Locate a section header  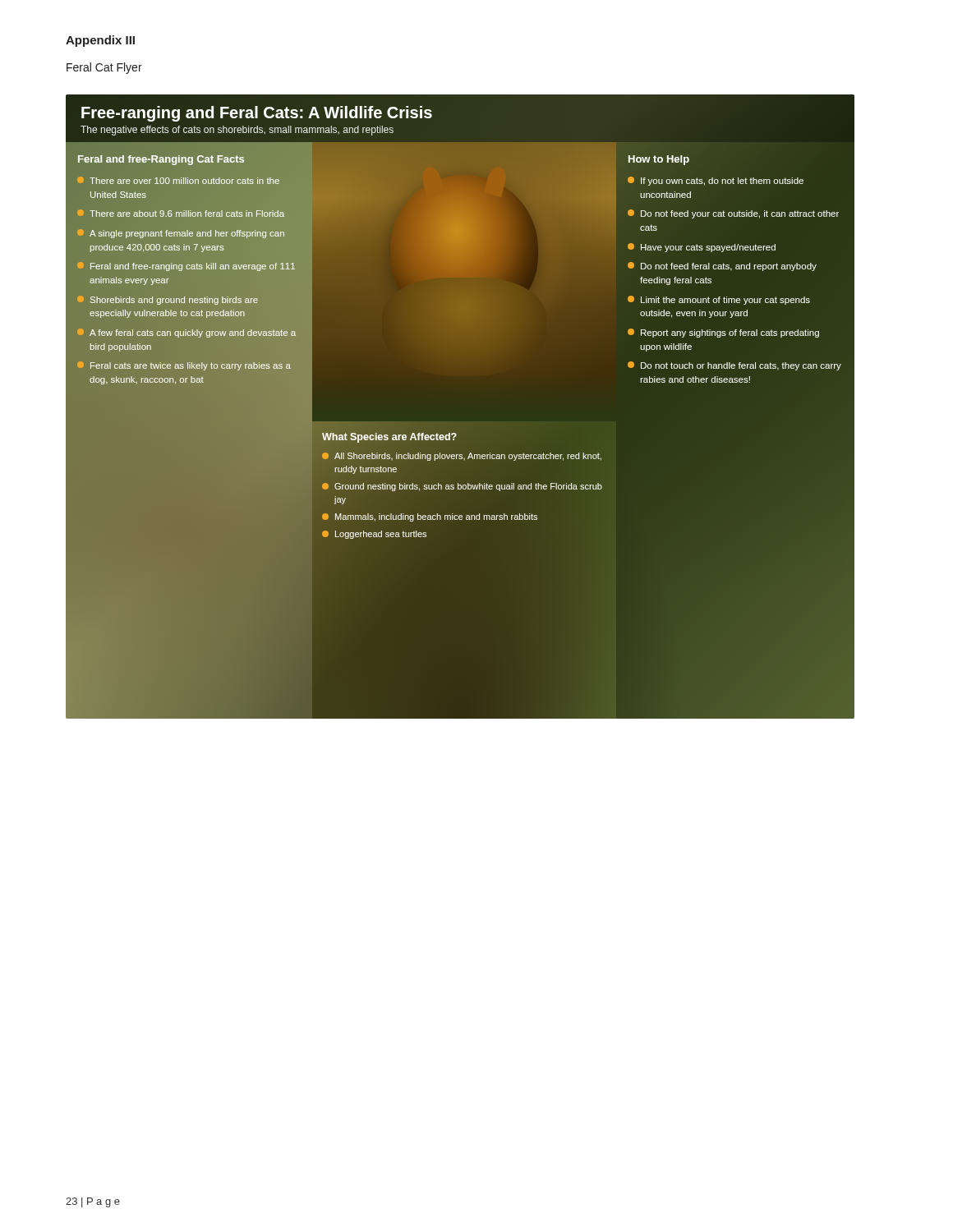click(101, 40)
